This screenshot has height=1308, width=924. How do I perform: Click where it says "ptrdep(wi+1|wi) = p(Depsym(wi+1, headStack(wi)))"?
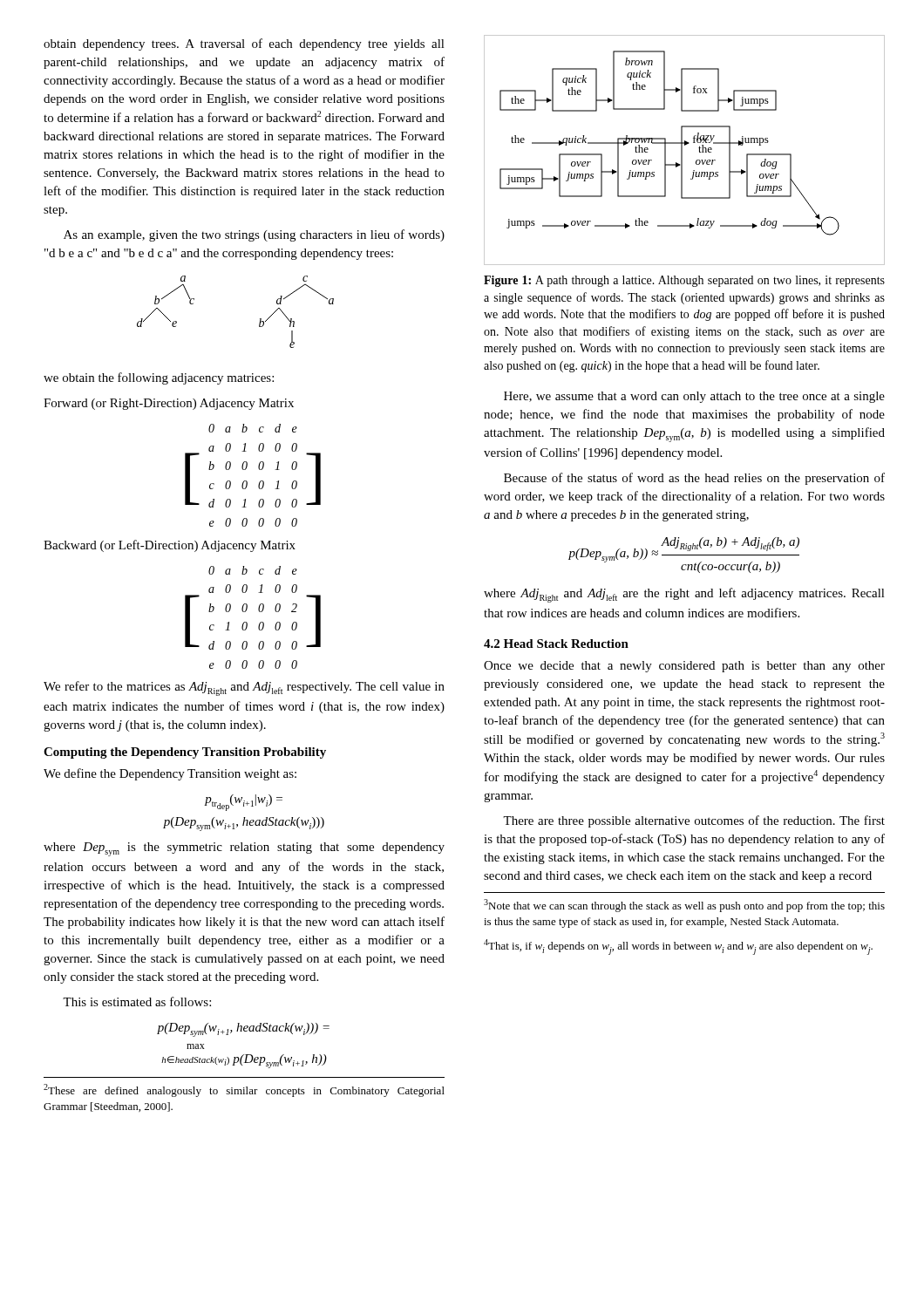[x=244, y=811]
